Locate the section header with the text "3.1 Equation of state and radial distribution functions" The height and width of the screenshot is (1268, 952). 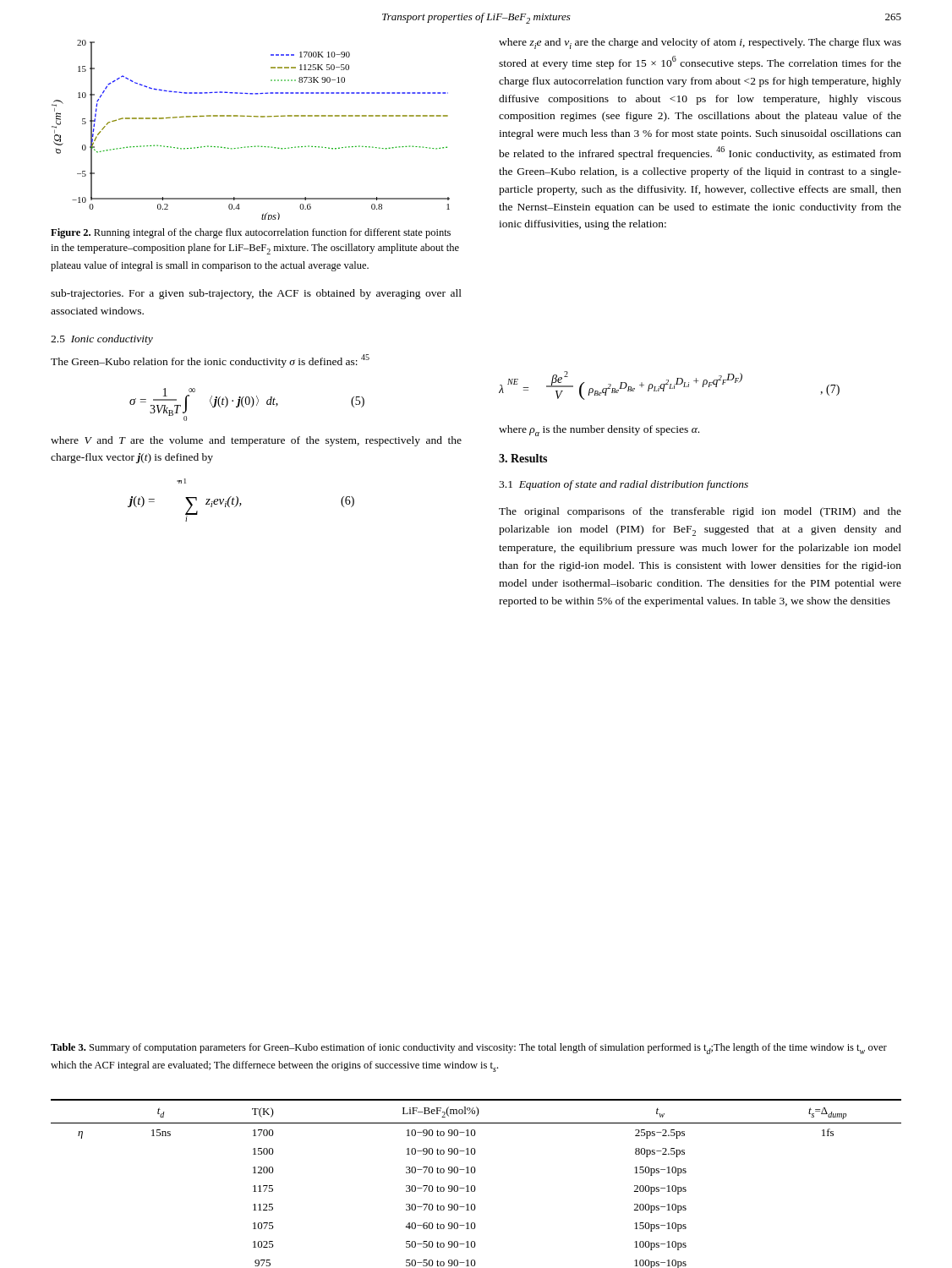(624, 484)
